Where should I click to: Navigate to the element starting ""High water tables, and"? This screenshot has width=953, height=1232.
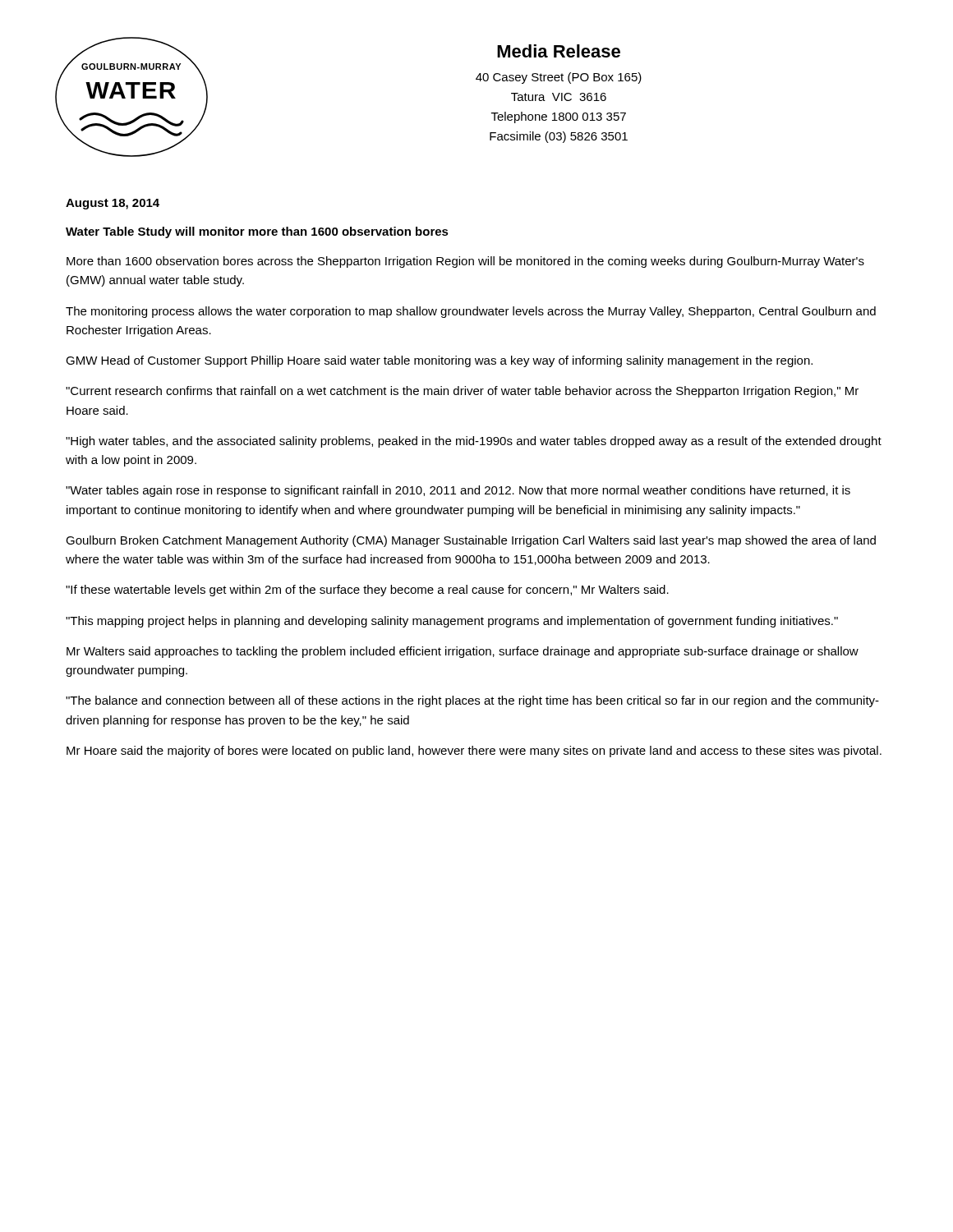point(473,450)
